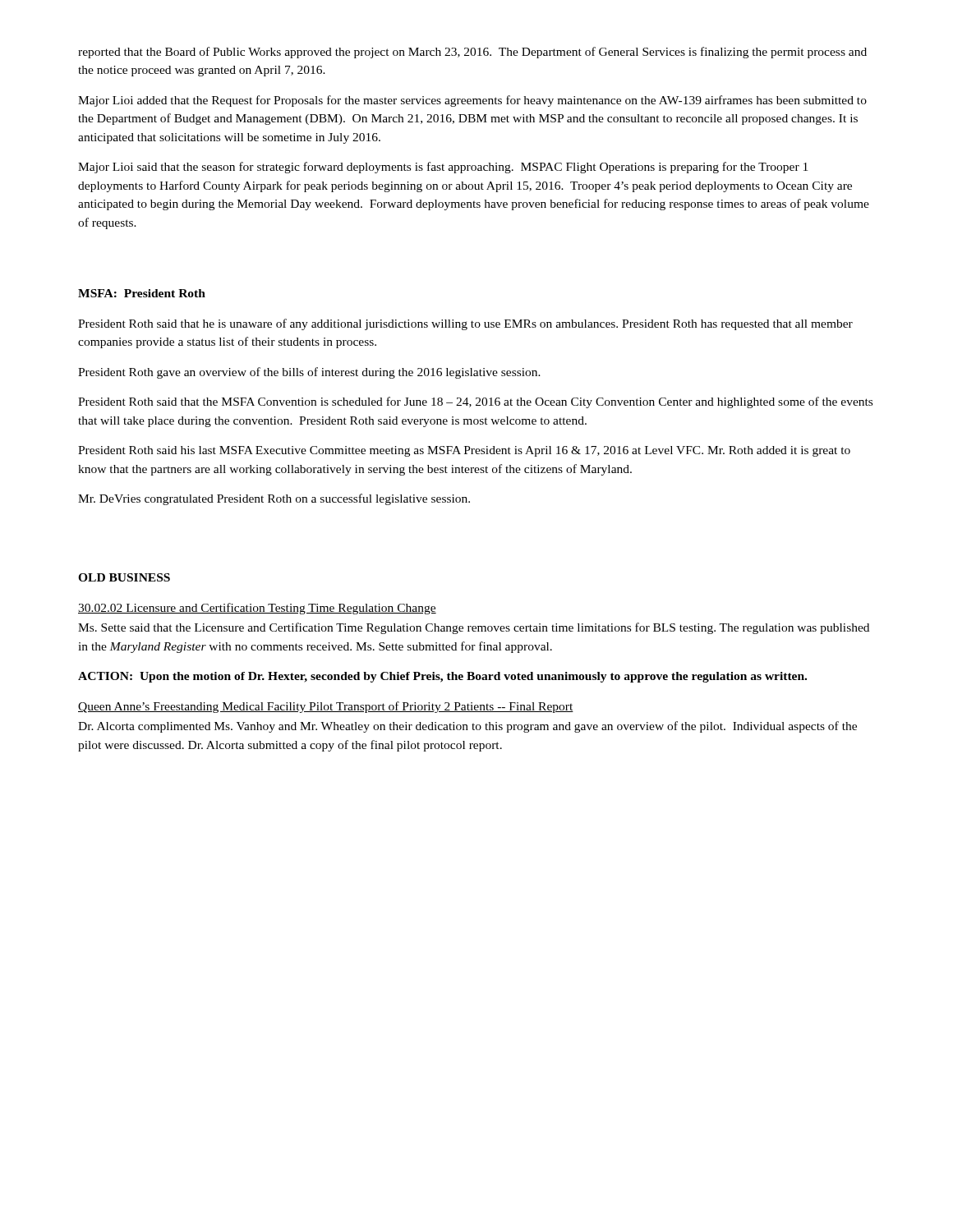Find the block on this page that starts "ACTION: Upon the motion of Dr."
Viewport: 953px width, 1232px height.
point(443,676)
